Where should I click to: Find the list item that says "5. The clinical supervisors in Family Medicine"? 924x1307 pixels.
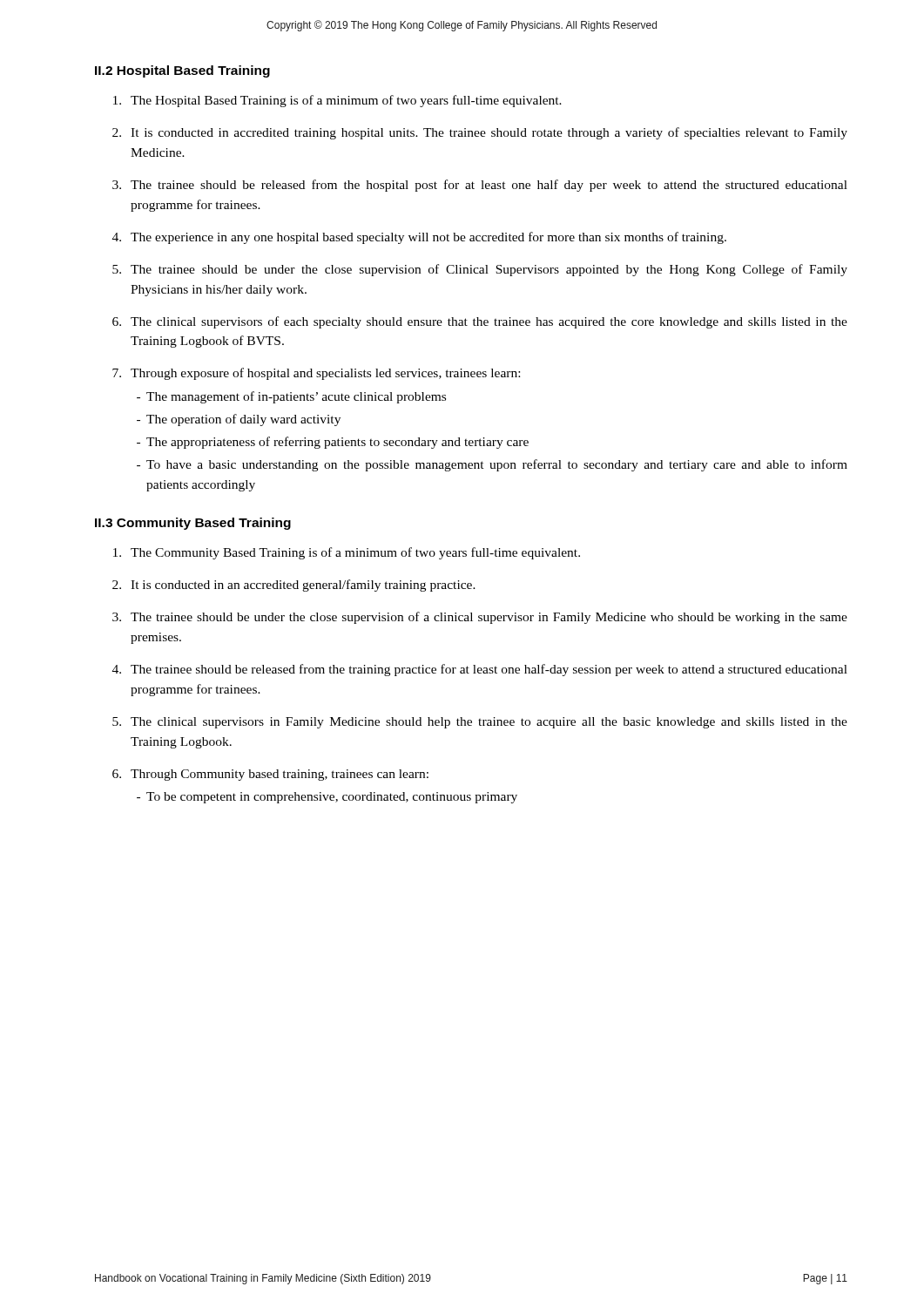[x=471, y=732]
